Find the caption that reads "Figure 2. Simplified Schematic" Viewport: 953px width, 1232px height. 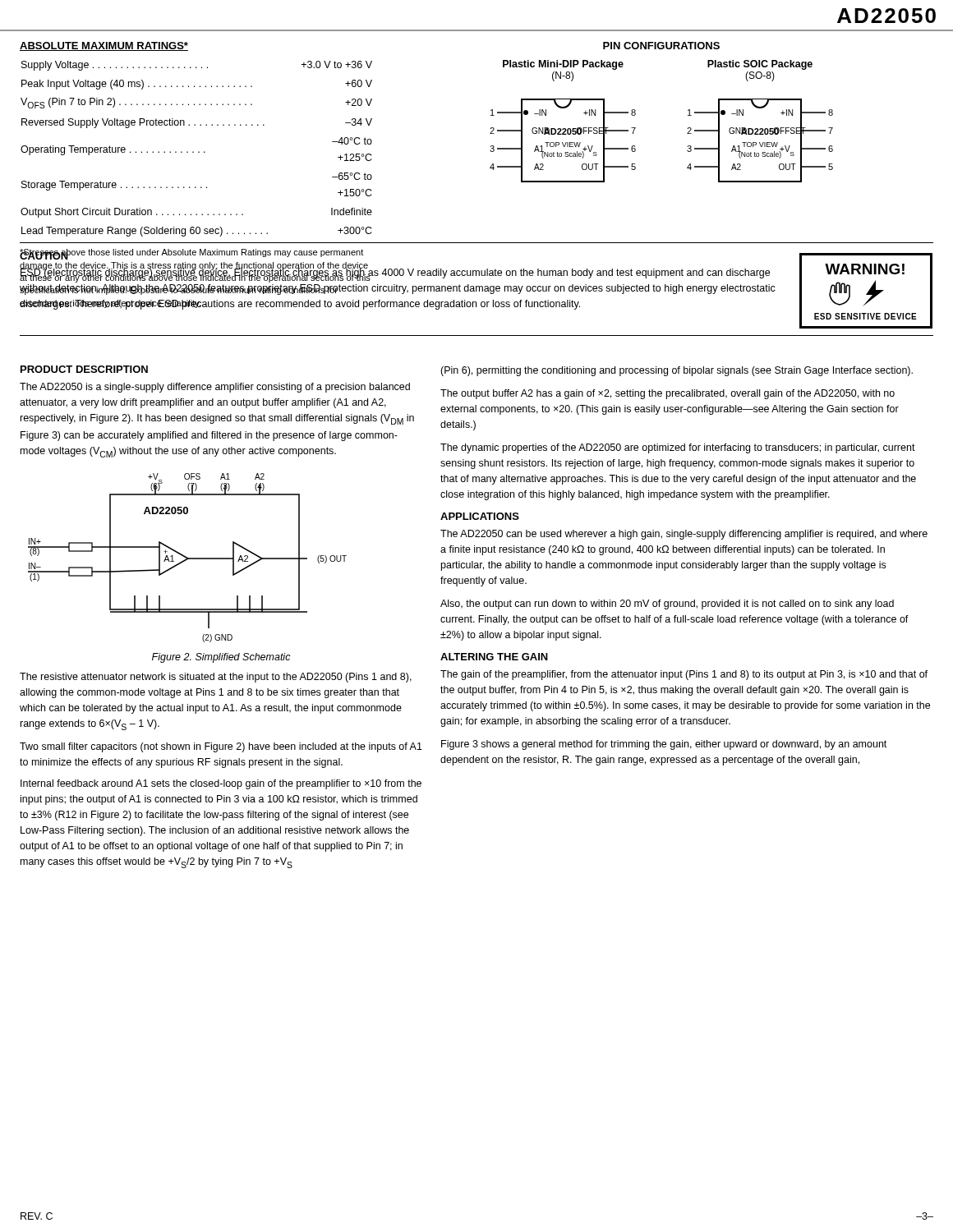click(x=221, y=657)
